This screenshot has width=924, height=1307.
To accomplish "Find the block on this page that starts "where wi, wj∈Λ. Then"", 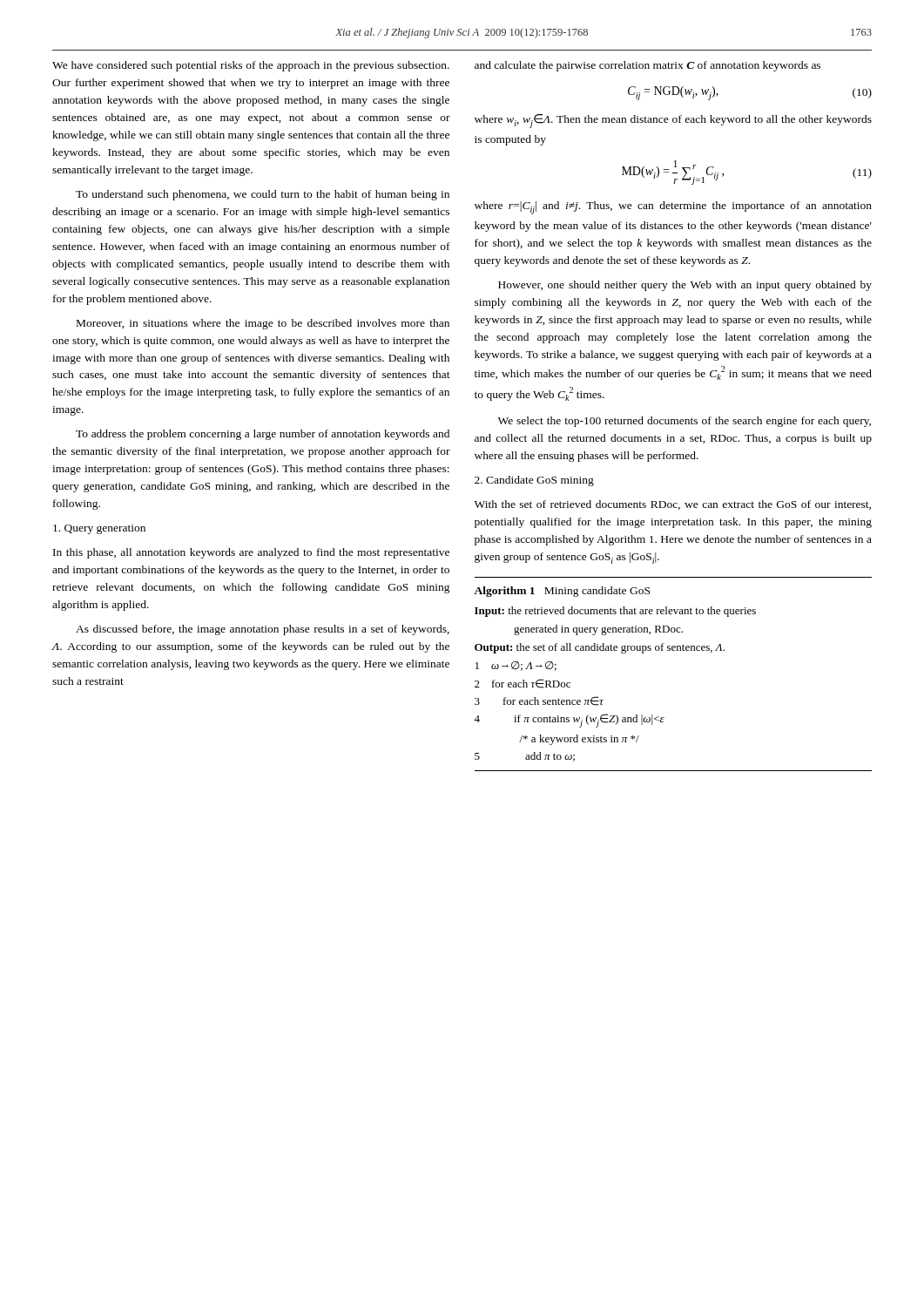I will point(673,130).
